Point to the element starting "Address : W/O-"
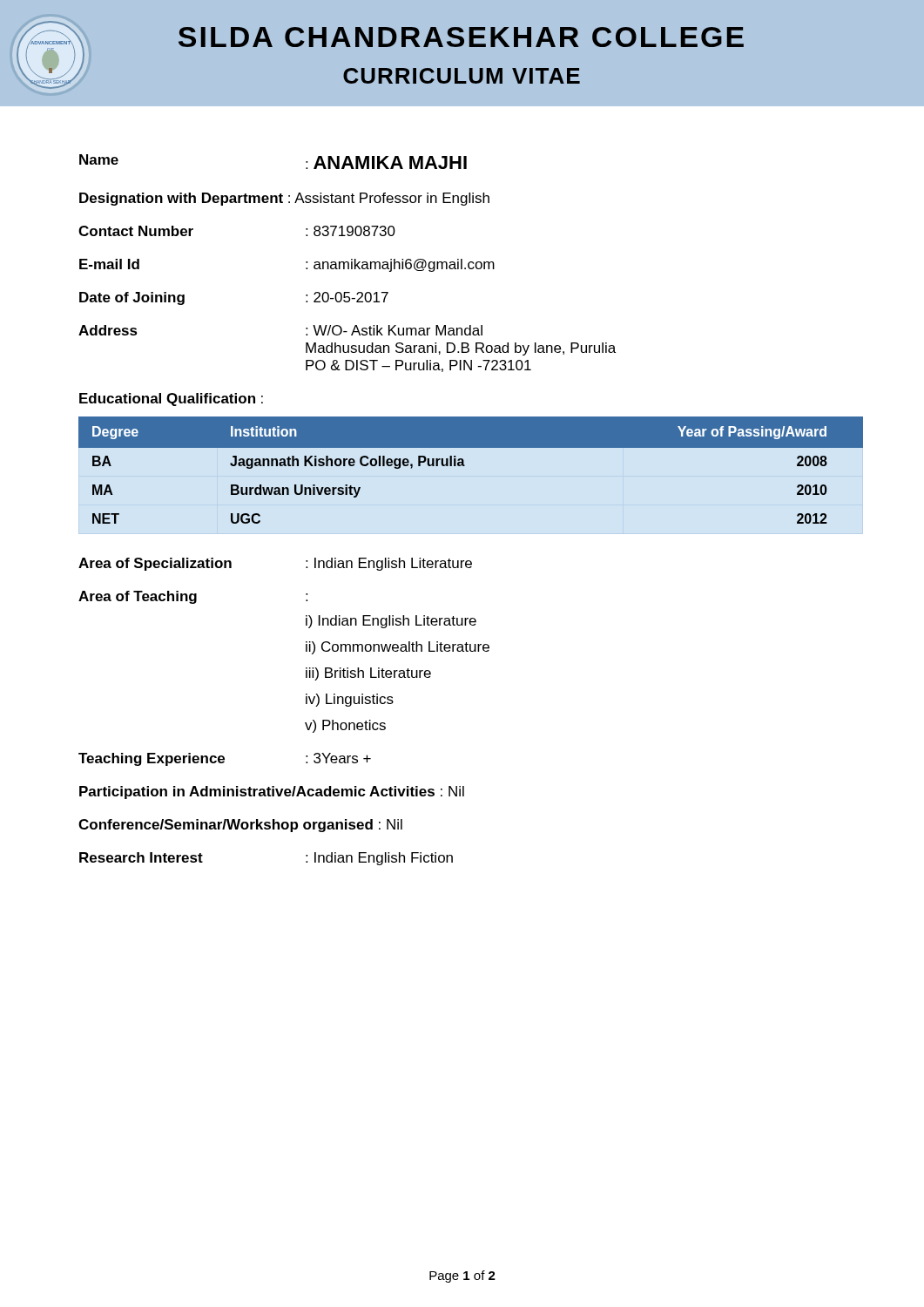 pos(347,349)
